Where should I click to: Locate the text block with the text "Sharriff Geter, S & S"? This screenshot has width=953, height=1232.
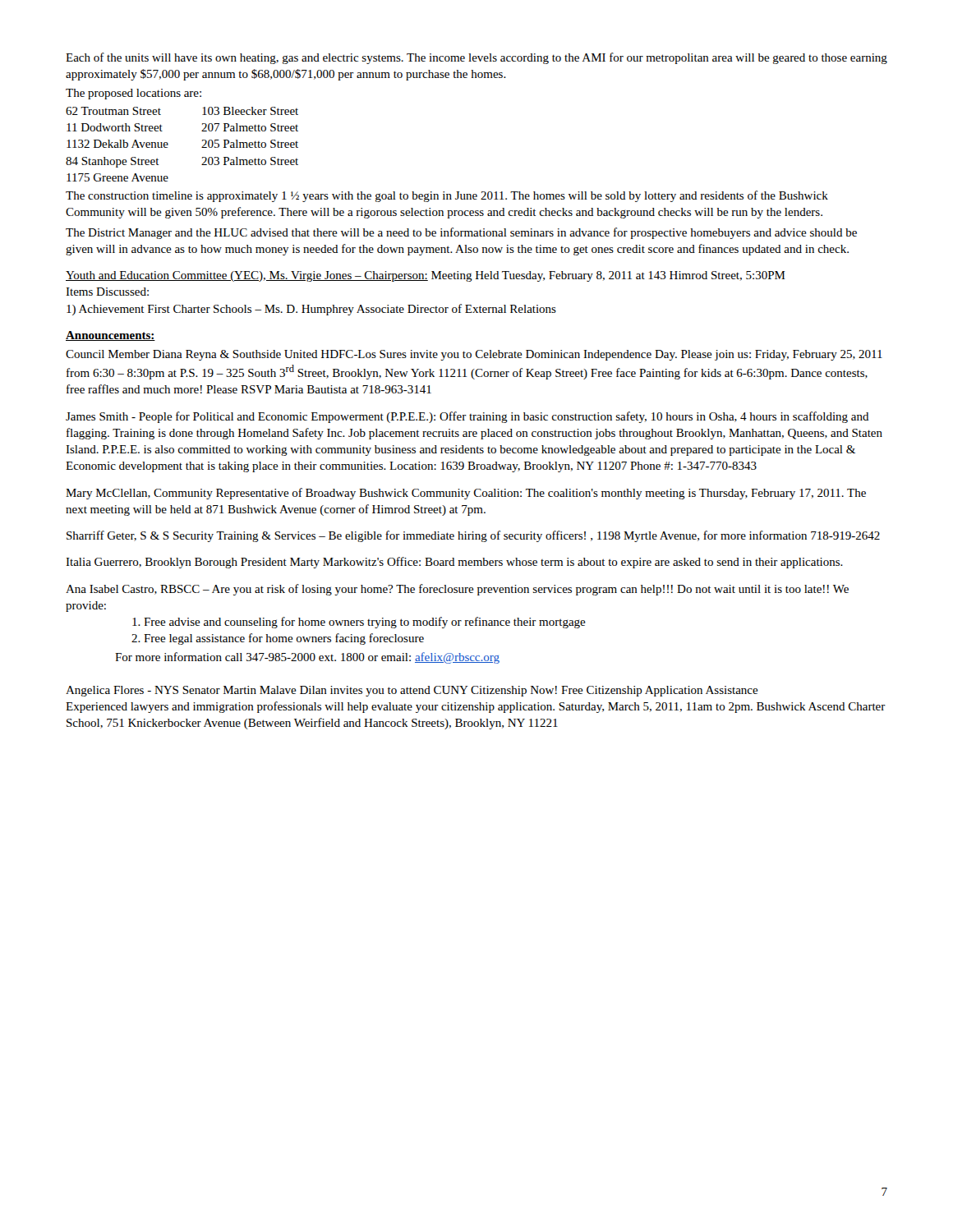(473, 535)
